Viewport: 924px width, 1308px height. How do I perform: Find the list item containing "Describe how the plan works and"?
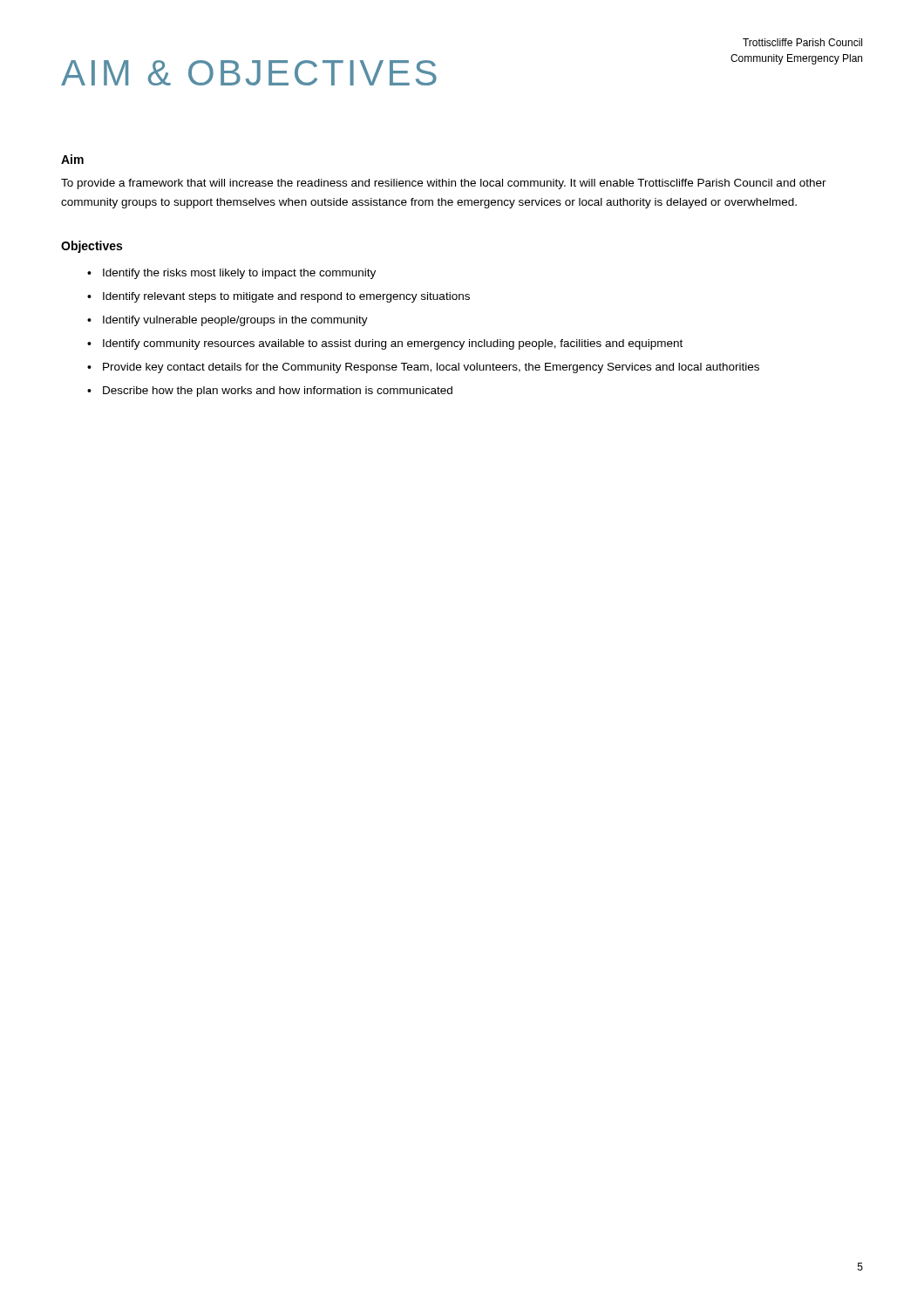pyautogui.click(x=278, y=392)
